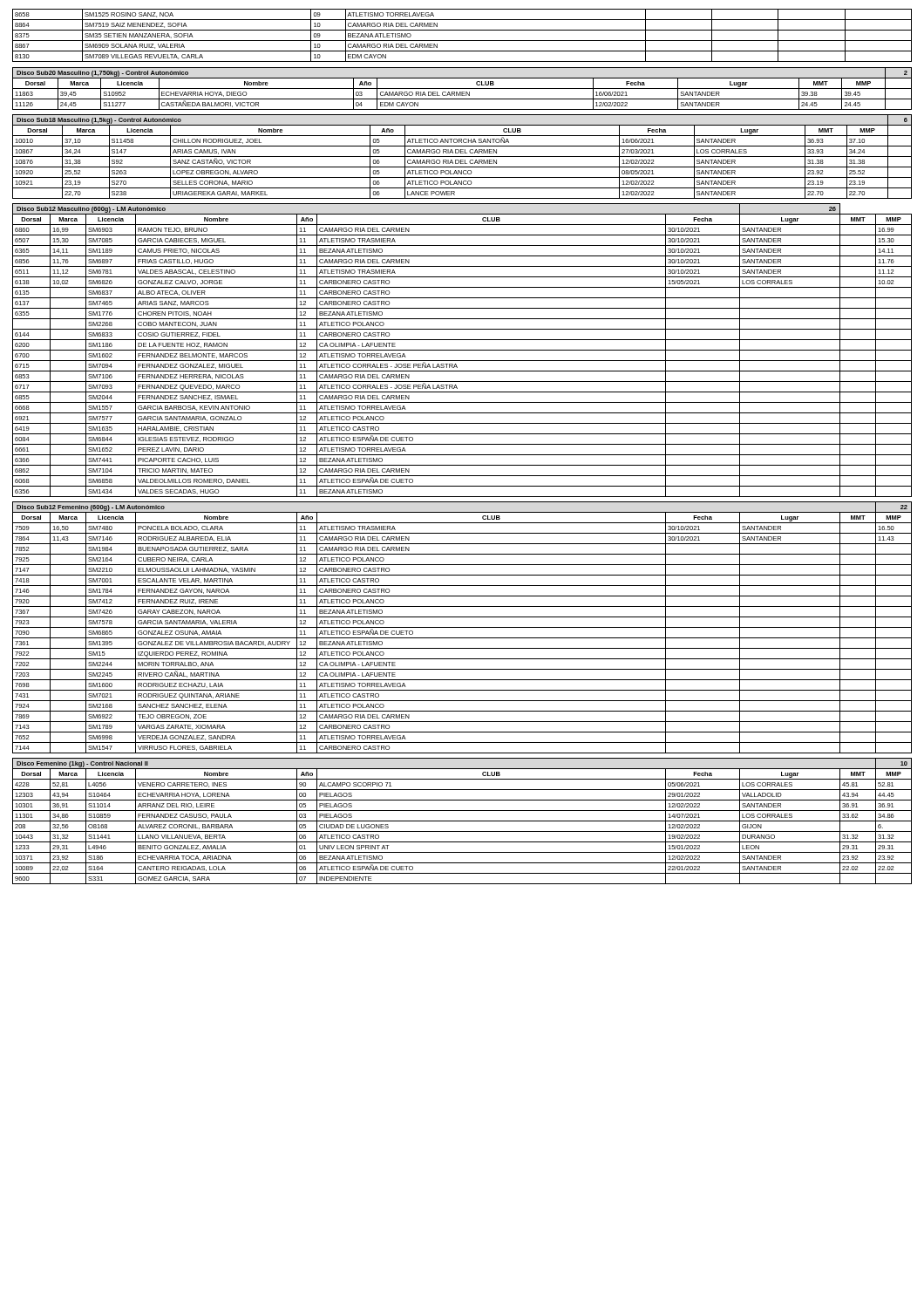Locate the table with the text "BENITO GONZALEZ, AMALIA"

(x=462, y=821)
